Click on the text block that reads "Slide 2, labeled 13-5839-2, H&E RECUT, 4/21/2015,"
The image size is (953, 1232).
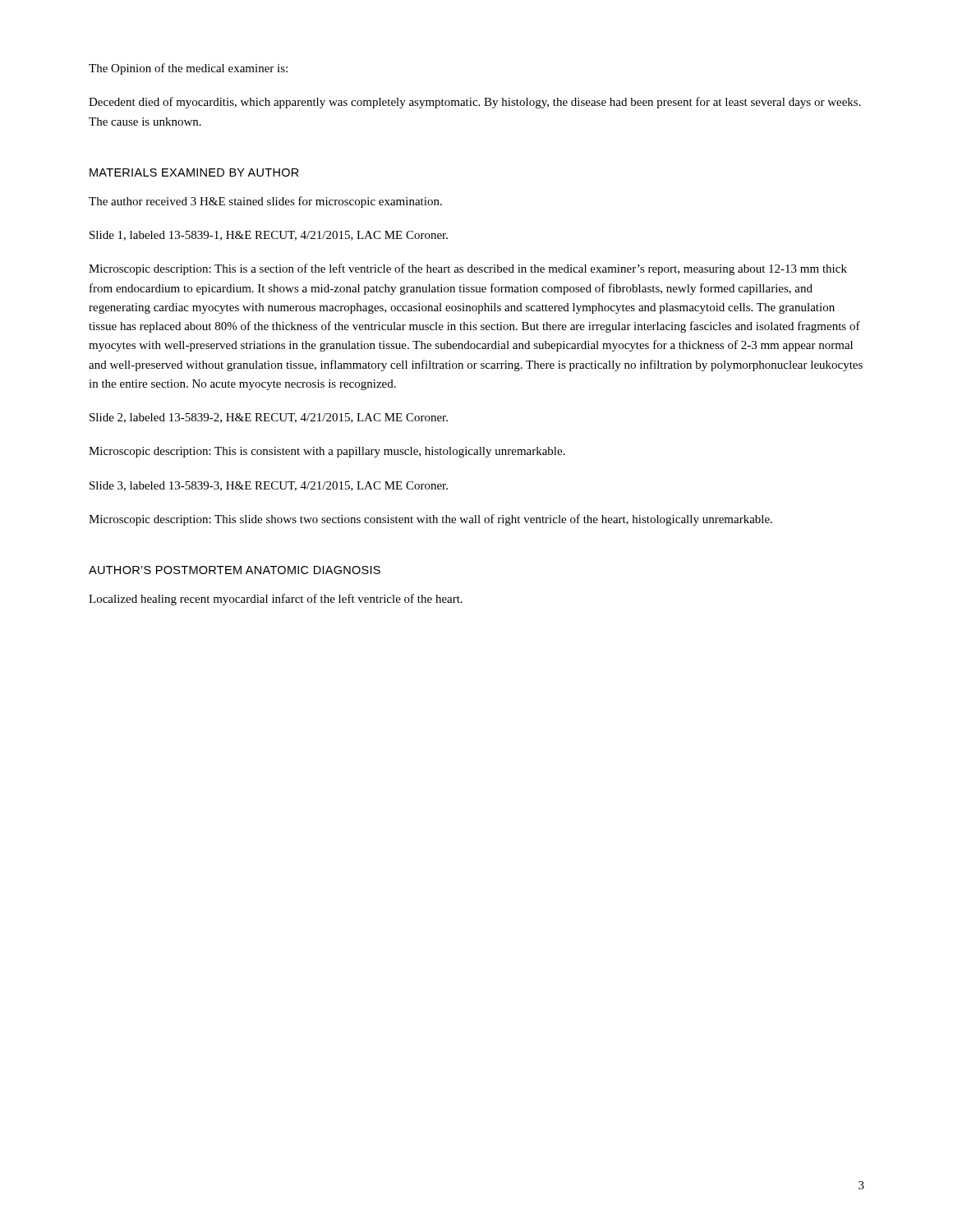tap(269, 417)
